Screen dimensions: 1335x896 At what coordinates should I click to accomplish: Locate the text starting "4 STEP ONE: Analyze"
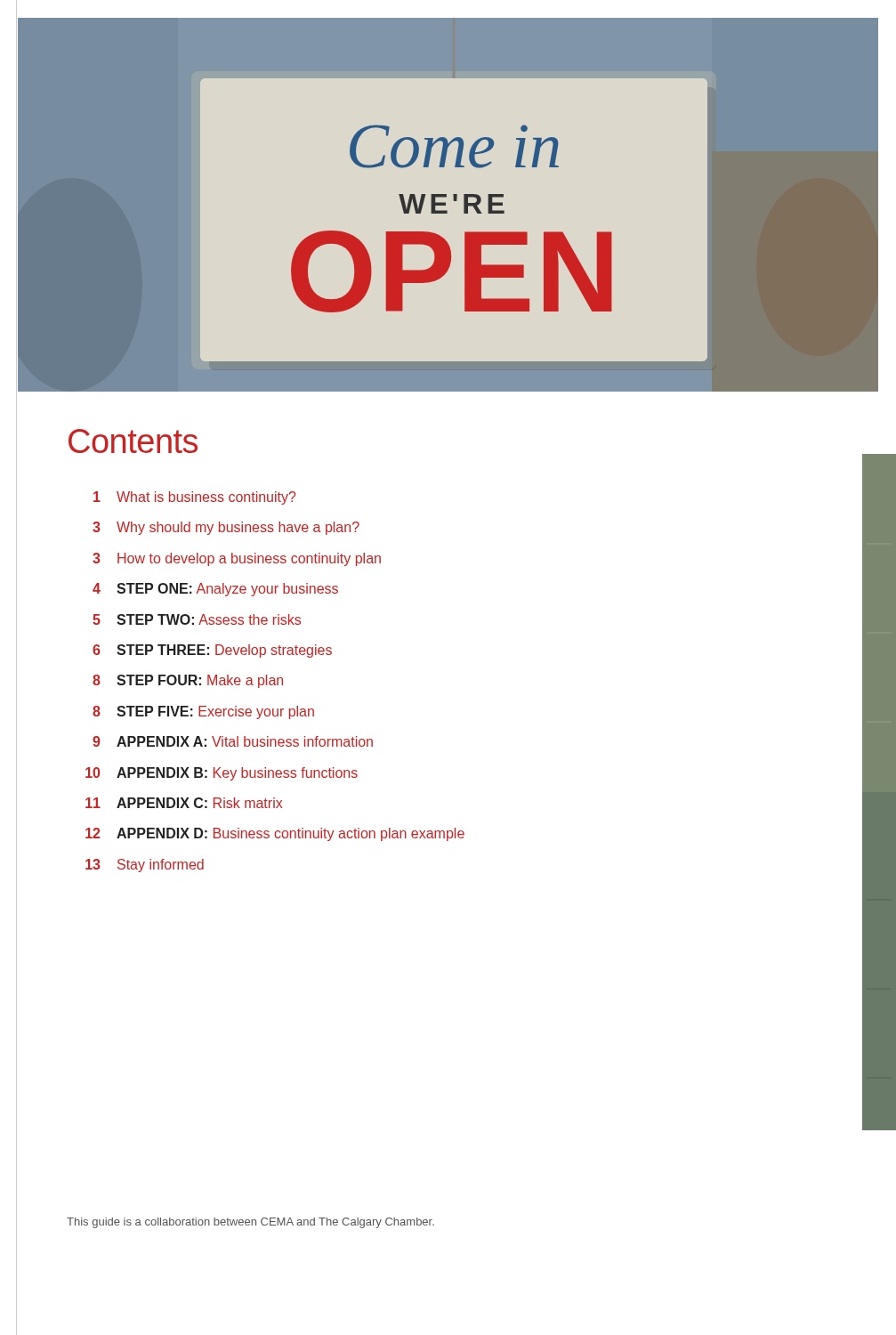point(203,589)
